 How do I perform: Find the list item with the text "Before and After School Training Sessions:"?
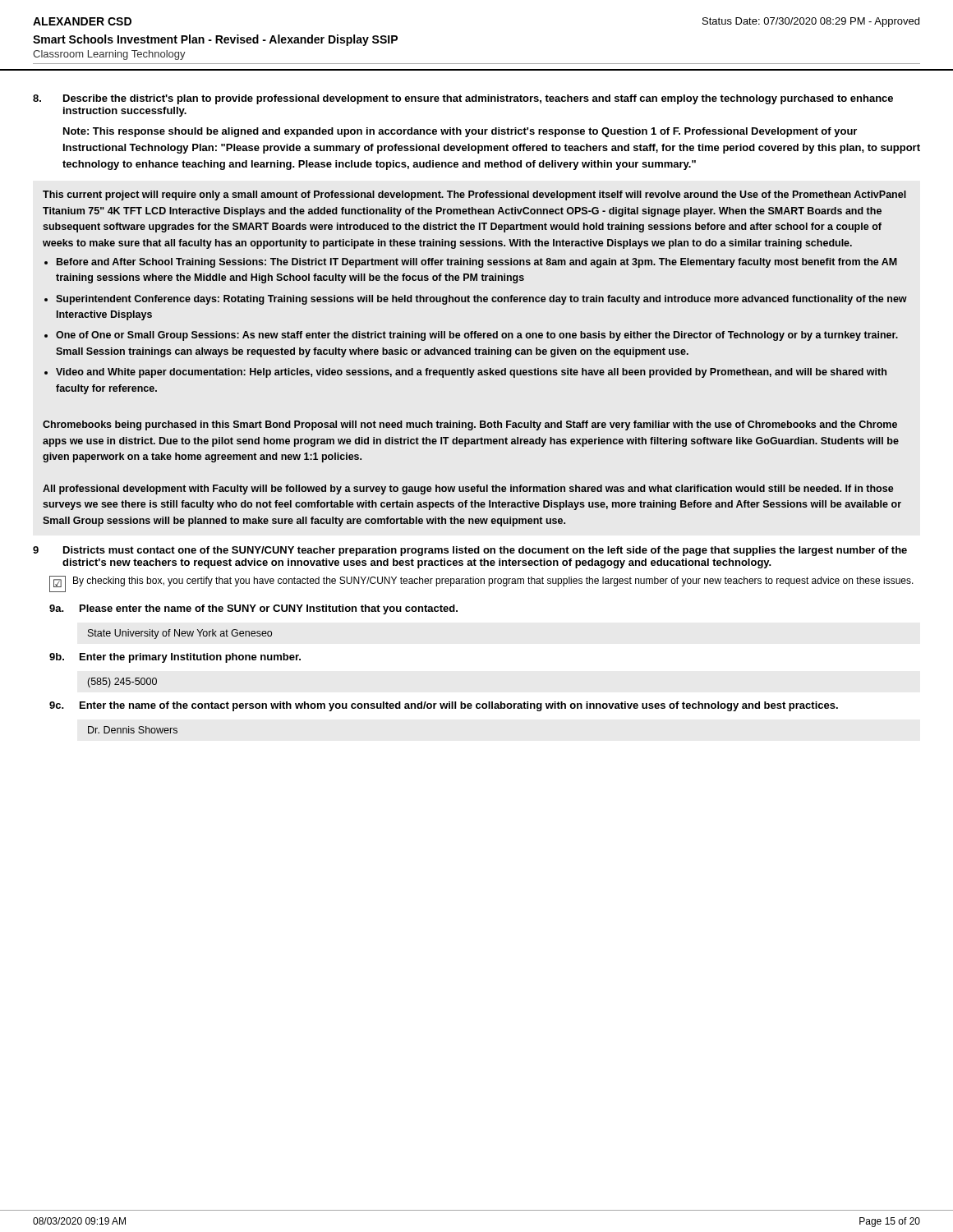click(x=477, y=270)
